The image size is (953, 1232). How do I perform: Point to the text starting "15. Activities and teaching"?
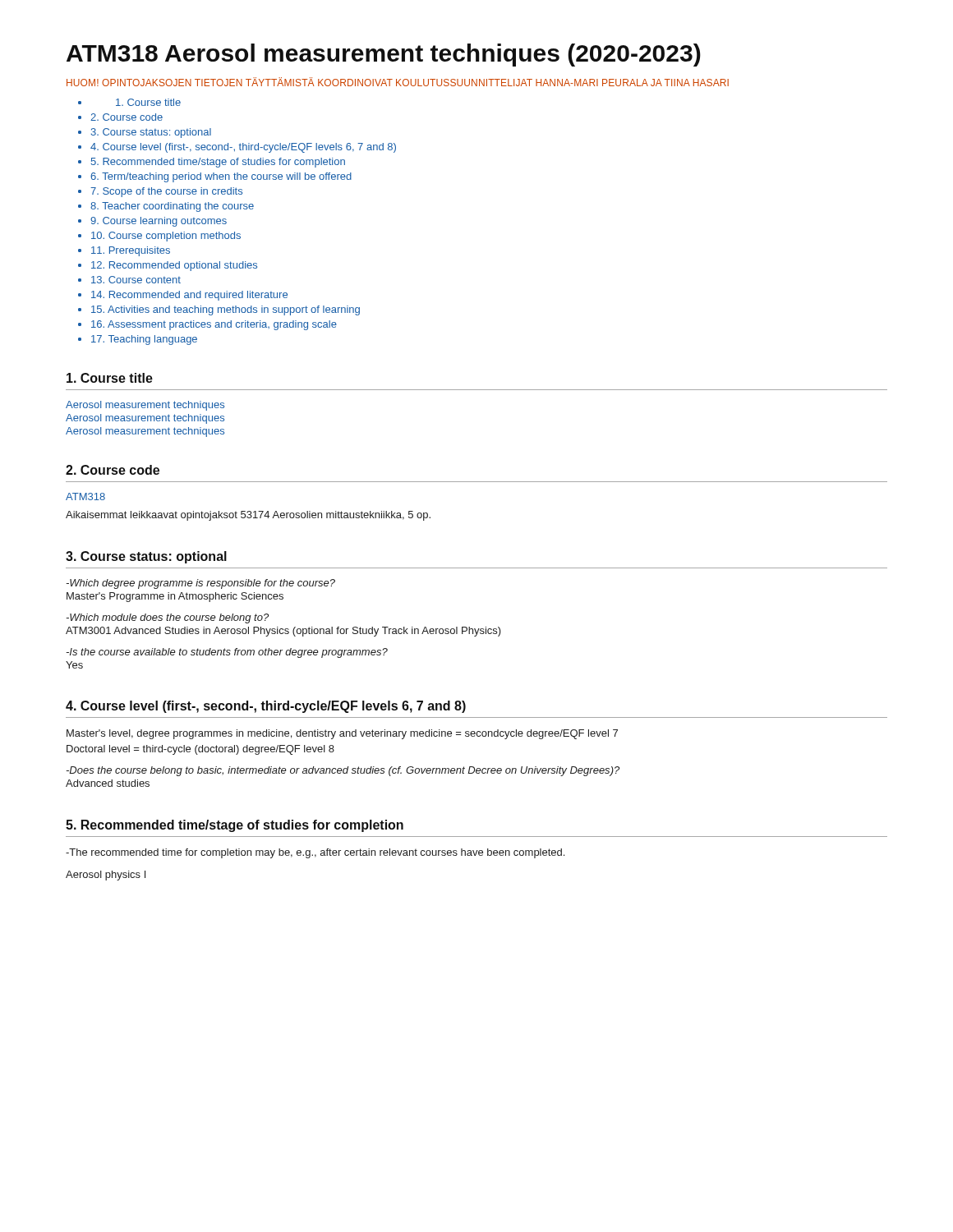226,310
